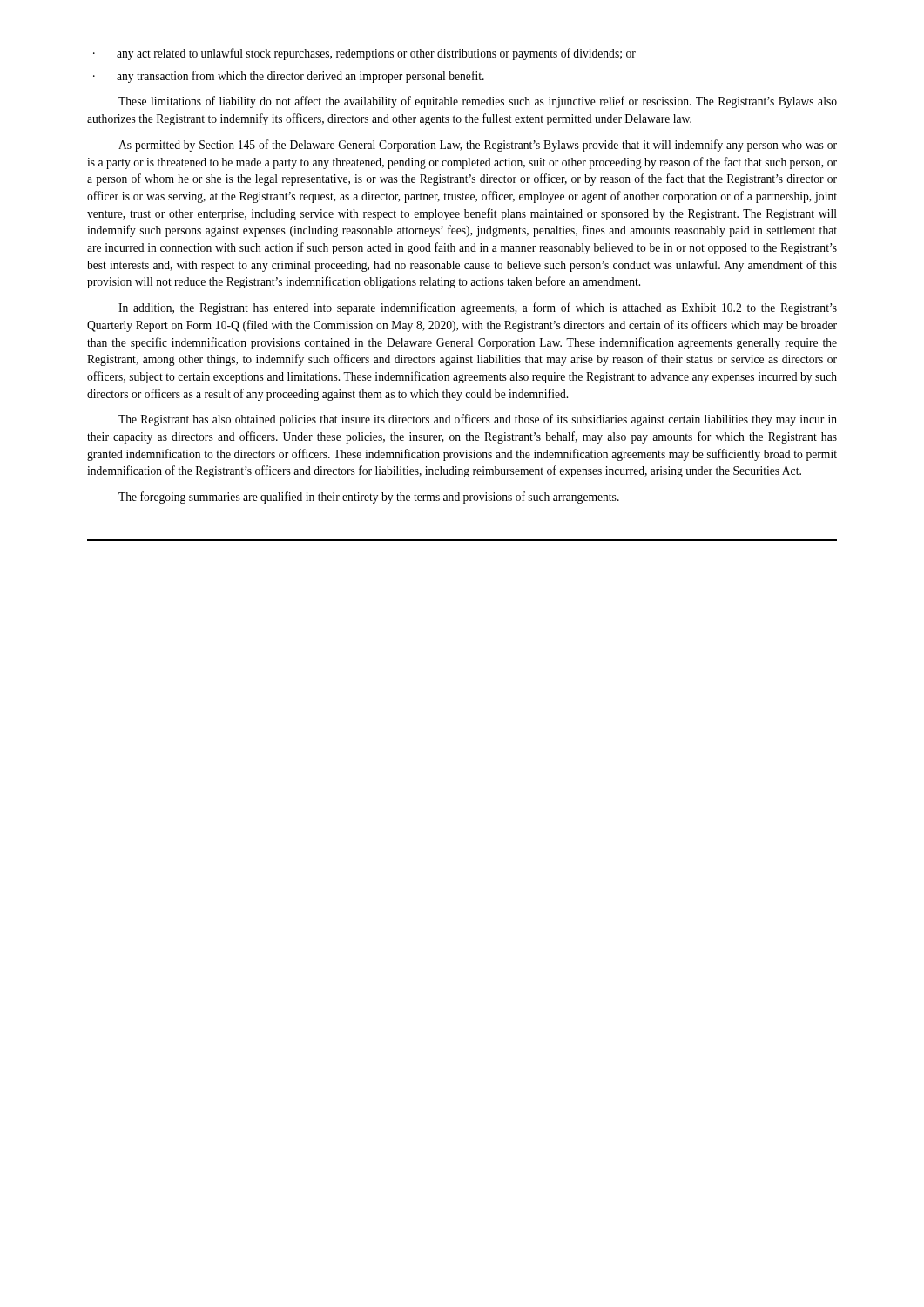924x1307 pixels.
Task: Where is the passage that starts "The Registrant has also obtained"?
Action: 462,446
